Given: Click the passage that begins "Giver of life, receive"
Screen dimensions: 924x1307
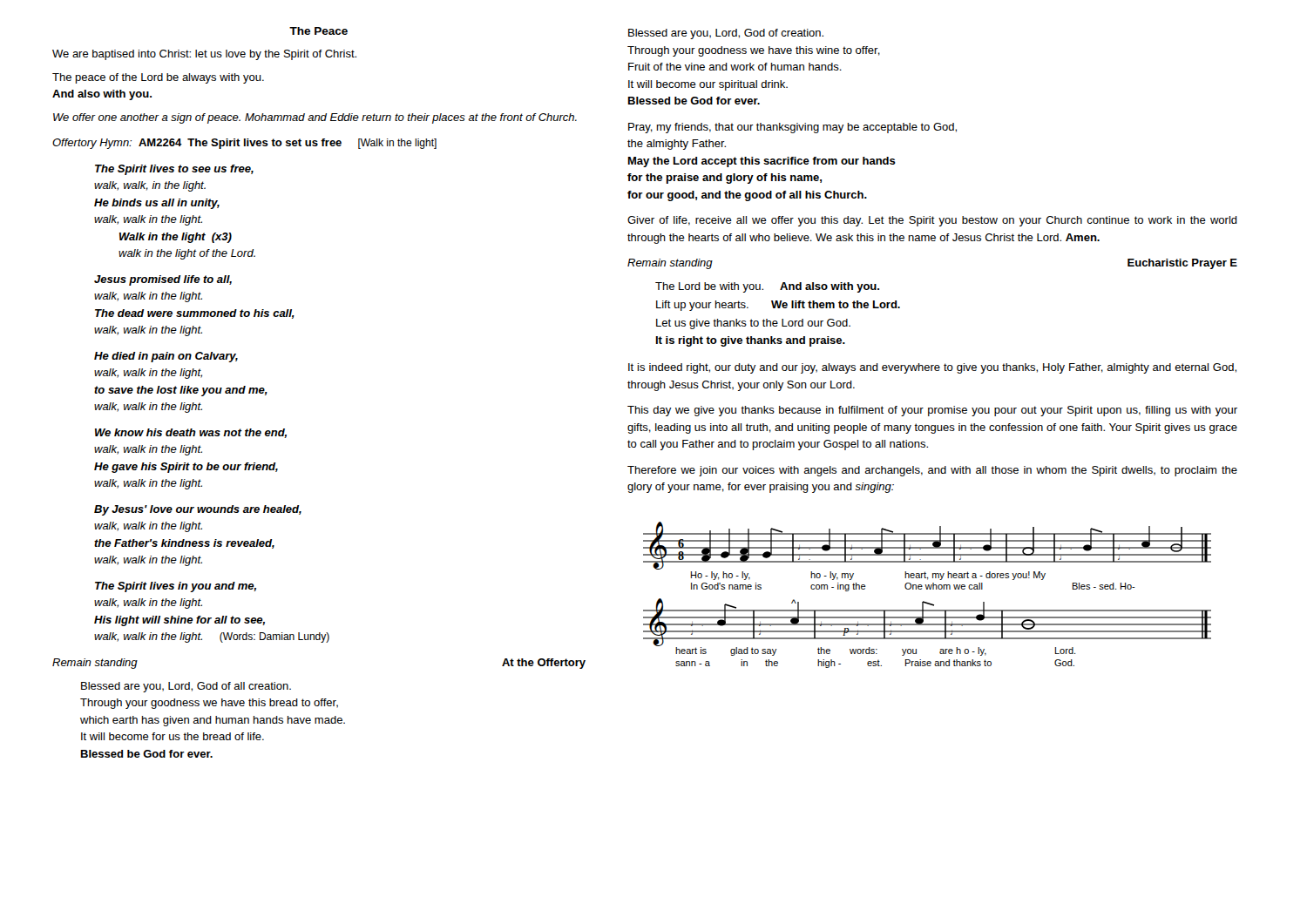Looking at the screenshot, I should (932, 228).
